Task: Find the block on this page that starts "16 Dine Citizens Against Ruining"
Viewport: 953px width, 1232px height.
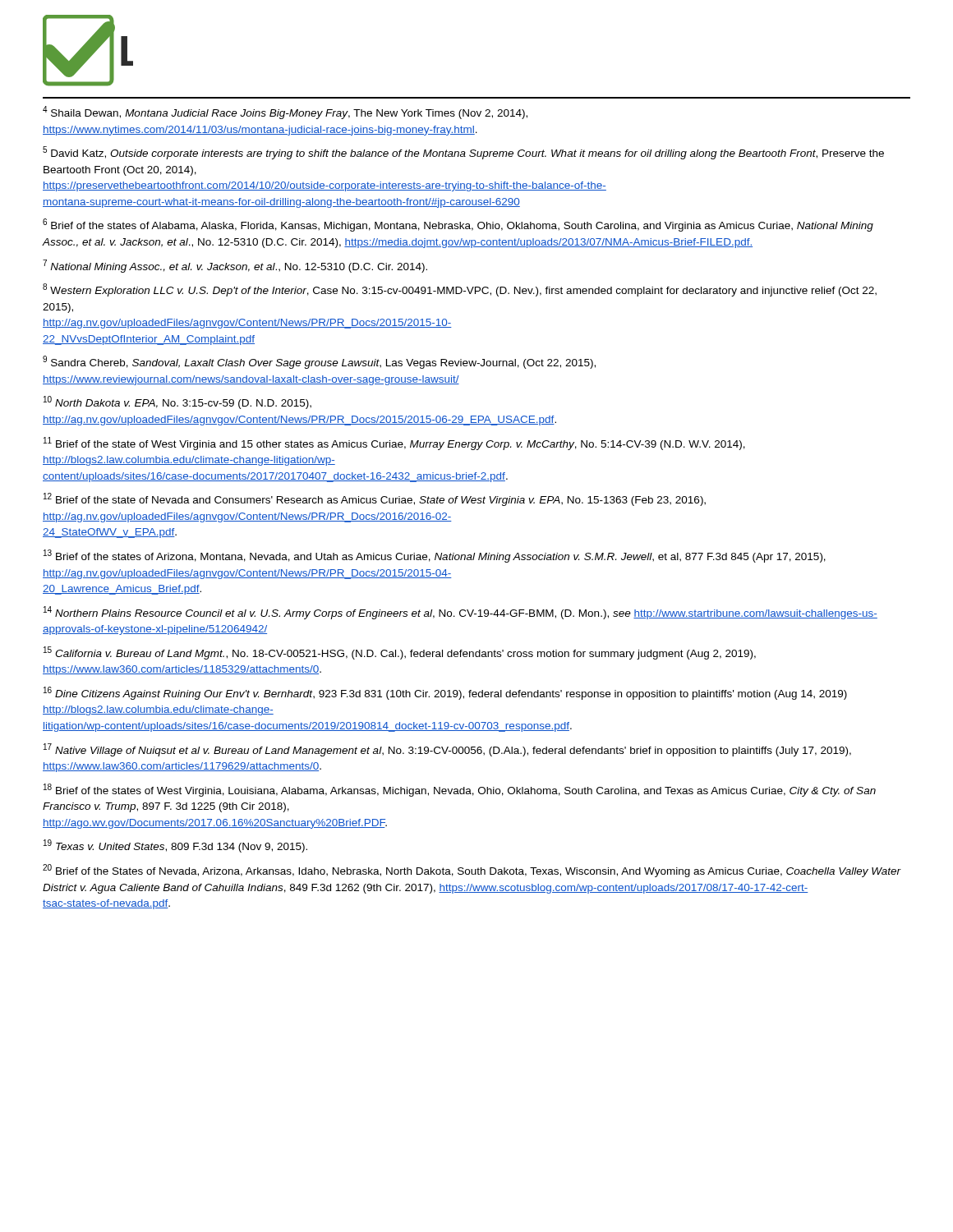Action: (445, 693)
